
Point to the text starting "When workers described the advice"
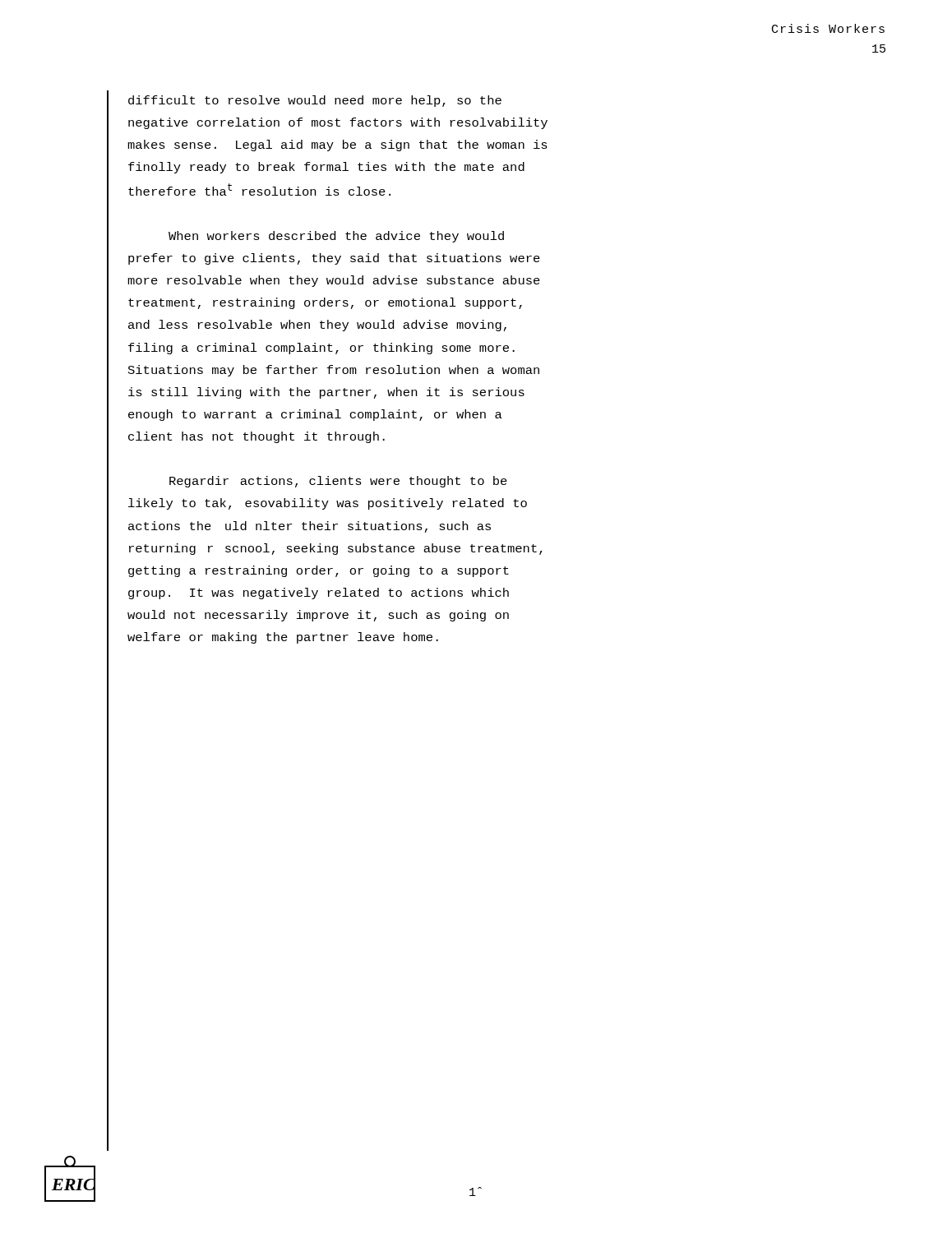pos(334,337)
